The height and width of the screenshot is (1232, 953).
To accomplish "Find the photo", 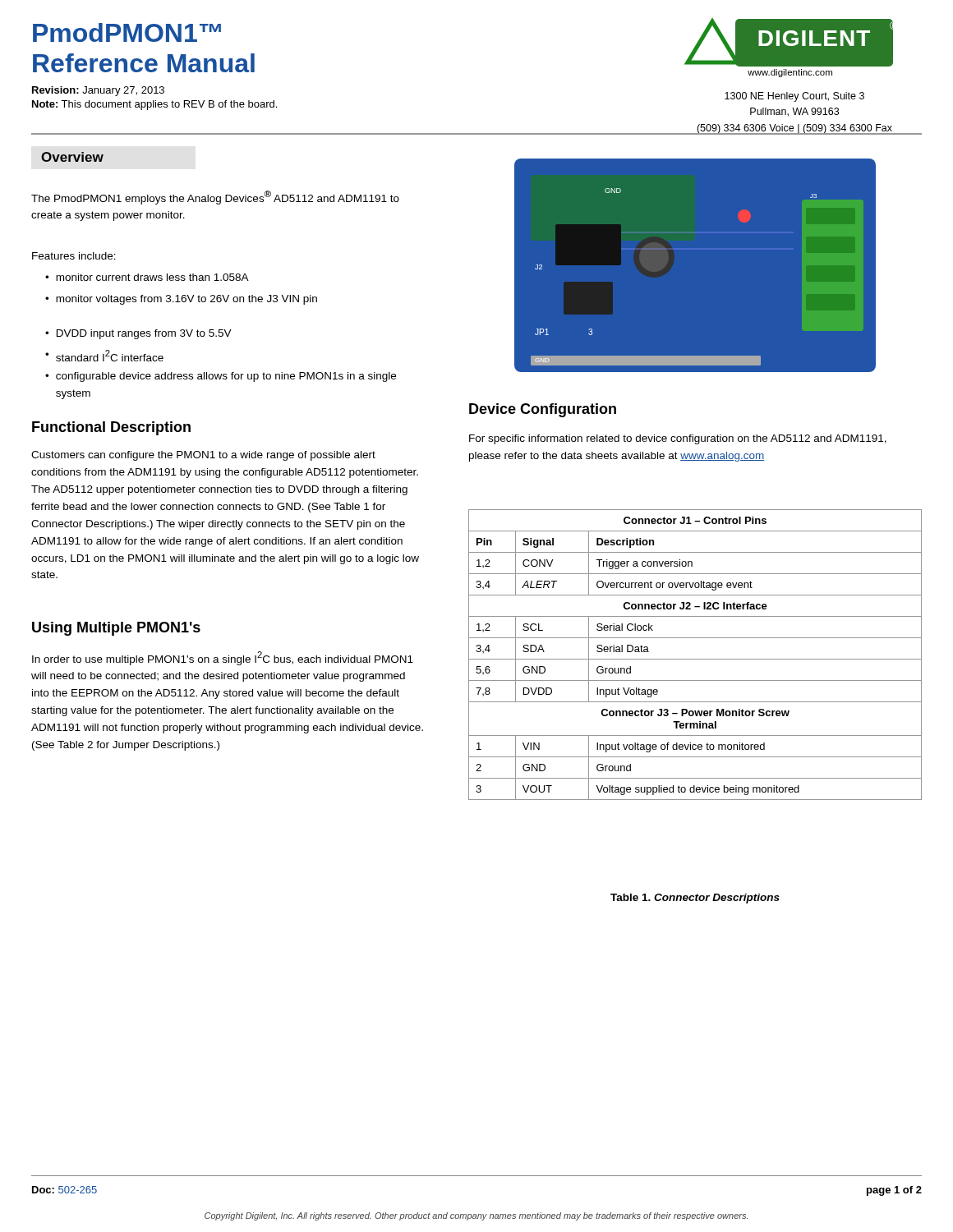I will point(695,265).
